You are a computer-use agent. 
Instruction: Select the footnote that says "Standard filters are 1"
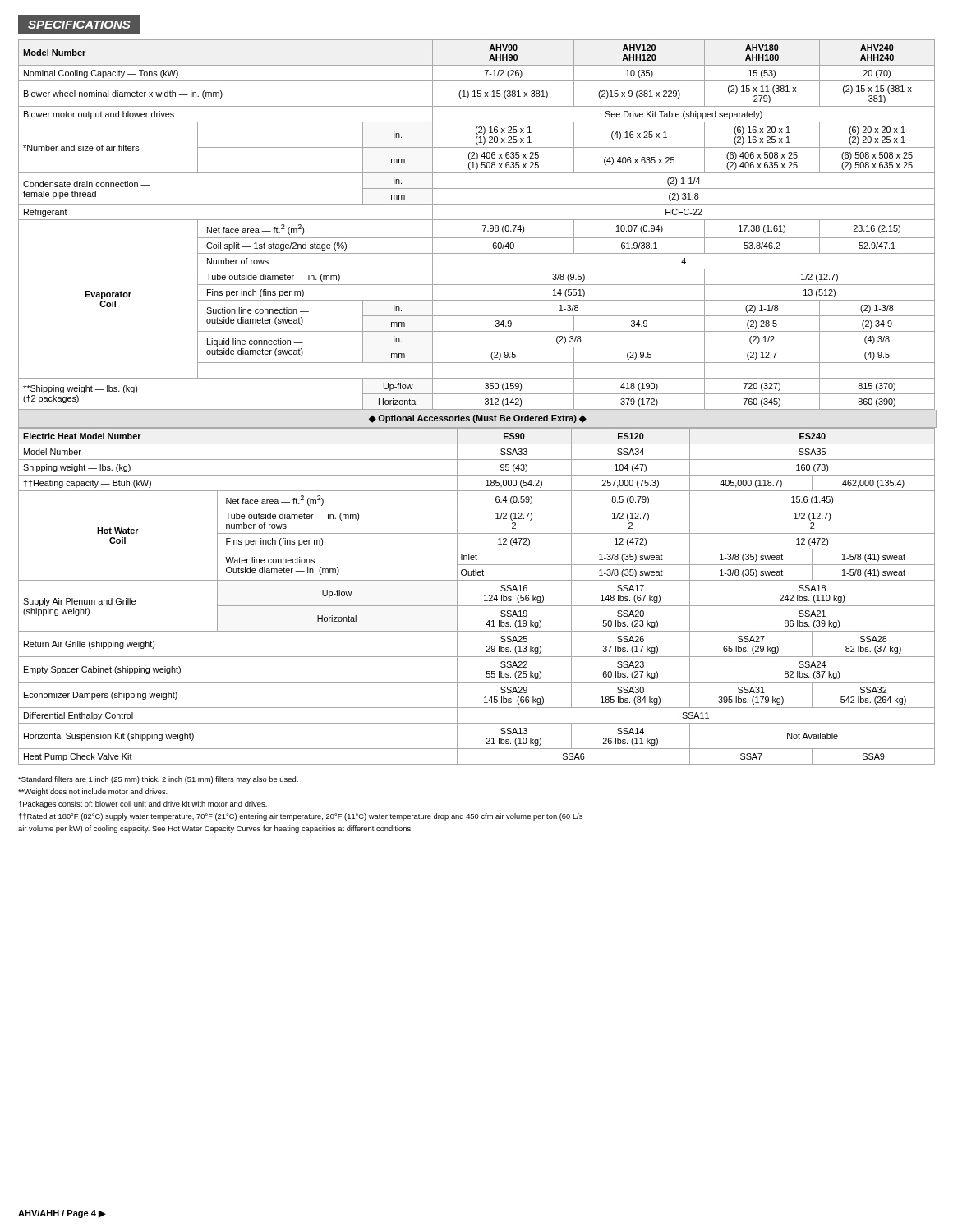click(x=300, y=804)
